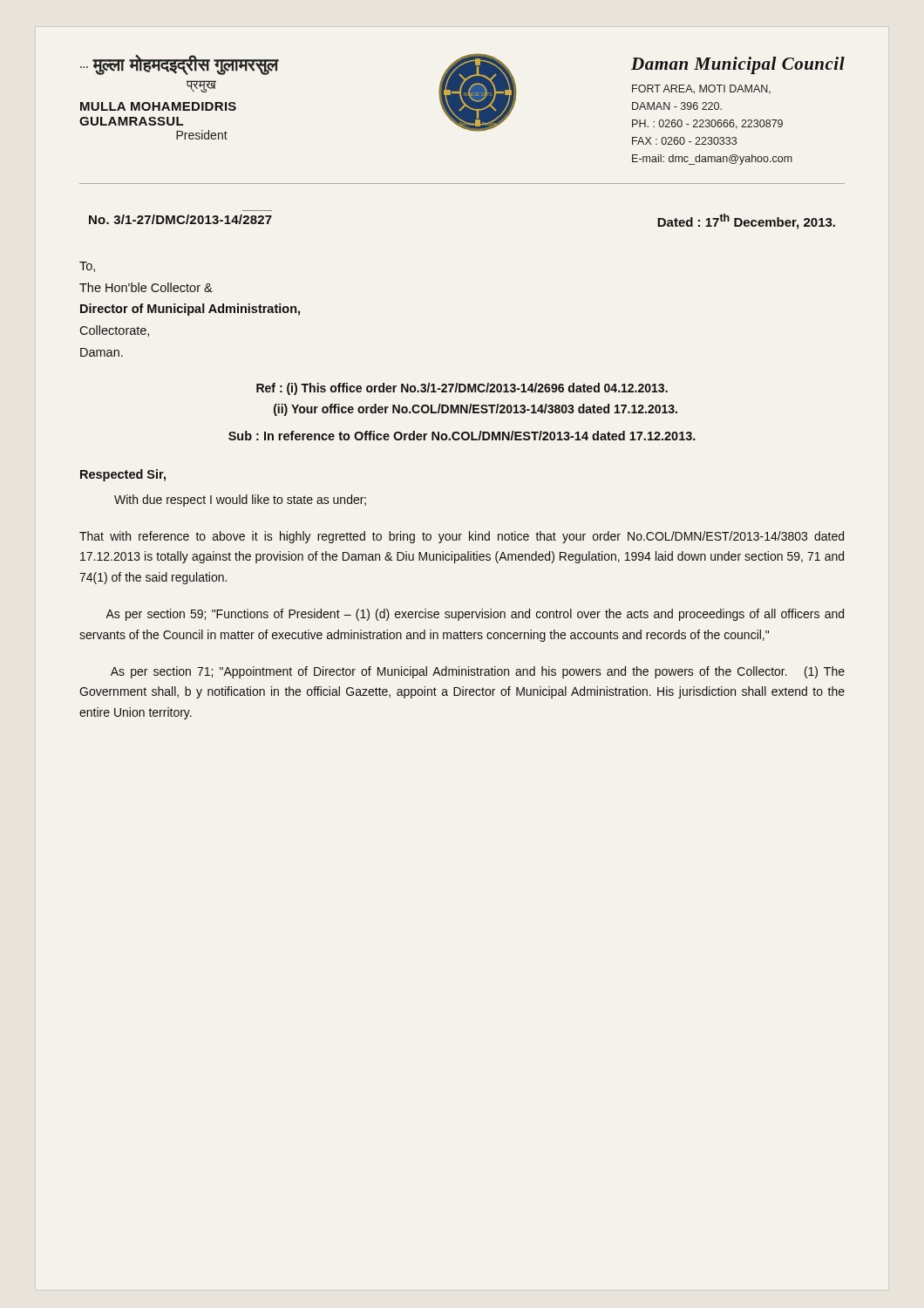This screenshot has height=1308, width=924.
Task: Locate the text "No. 3/1-27/DMC/2013-14/2827"
Action: (x=180, y=219)
